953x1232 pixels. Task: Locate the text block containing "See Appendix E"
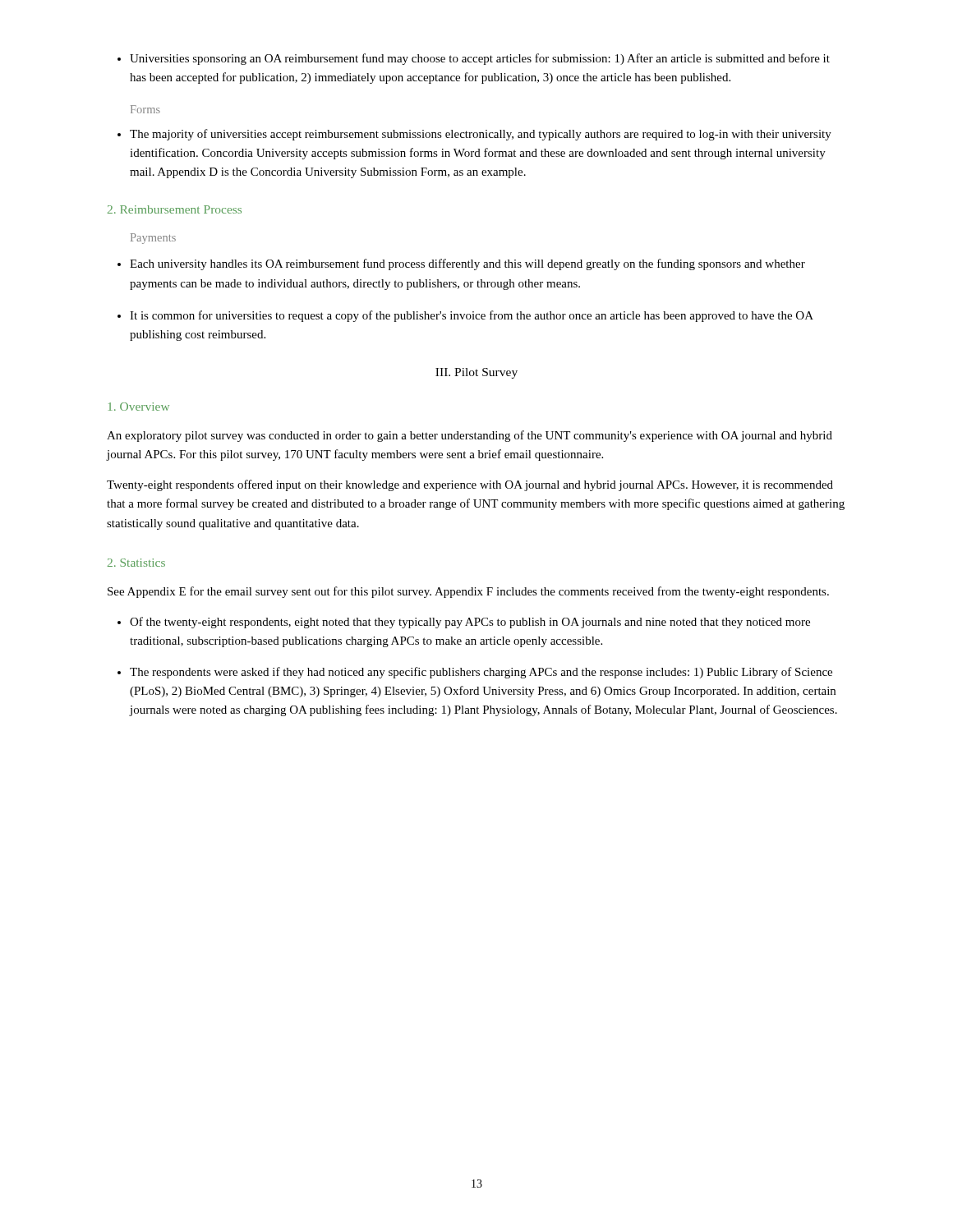click(x=468, y=591)
